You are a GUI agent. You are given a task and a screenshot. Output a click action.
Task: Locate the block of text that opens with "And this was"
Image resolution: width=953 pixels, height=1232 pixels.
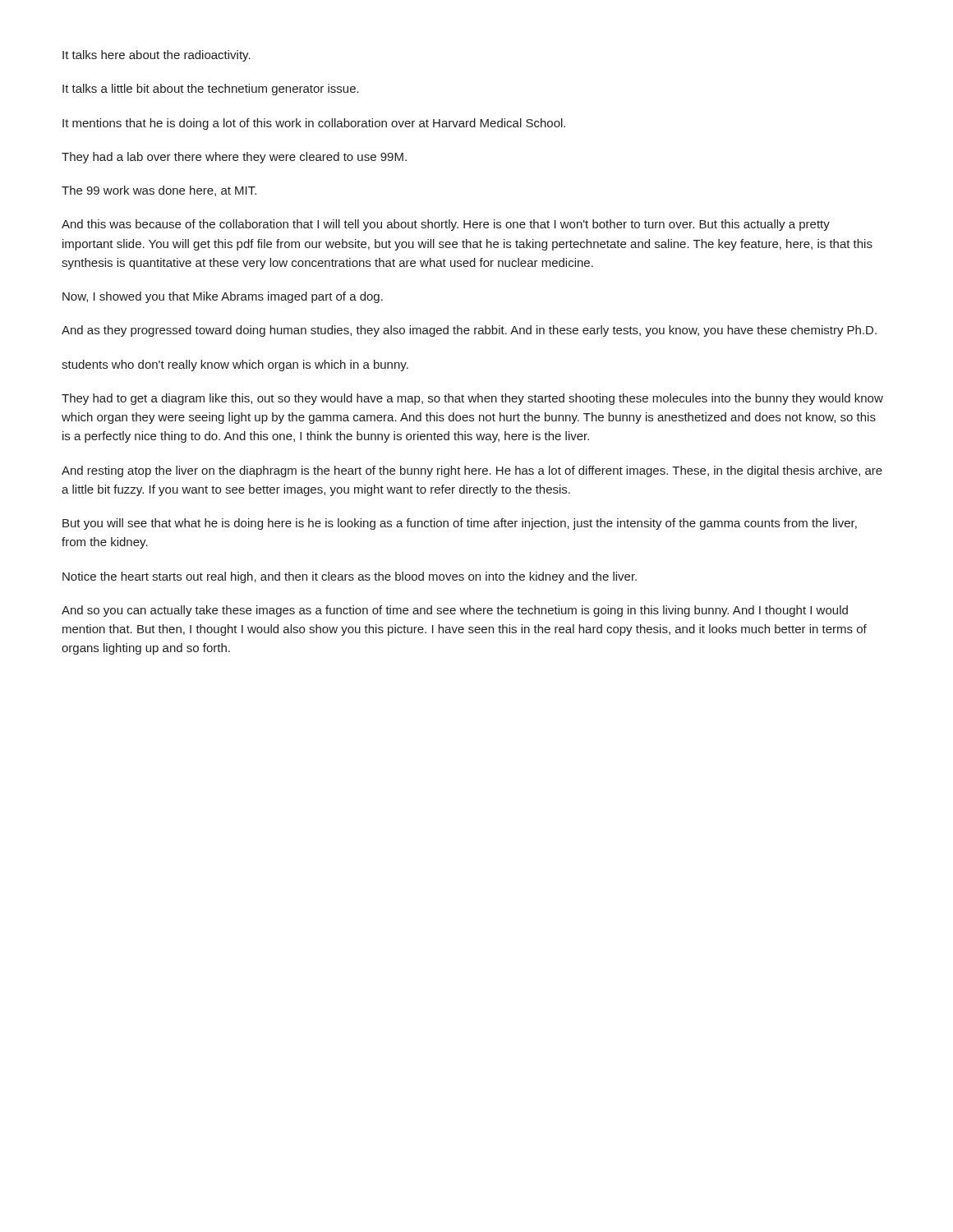467,243
